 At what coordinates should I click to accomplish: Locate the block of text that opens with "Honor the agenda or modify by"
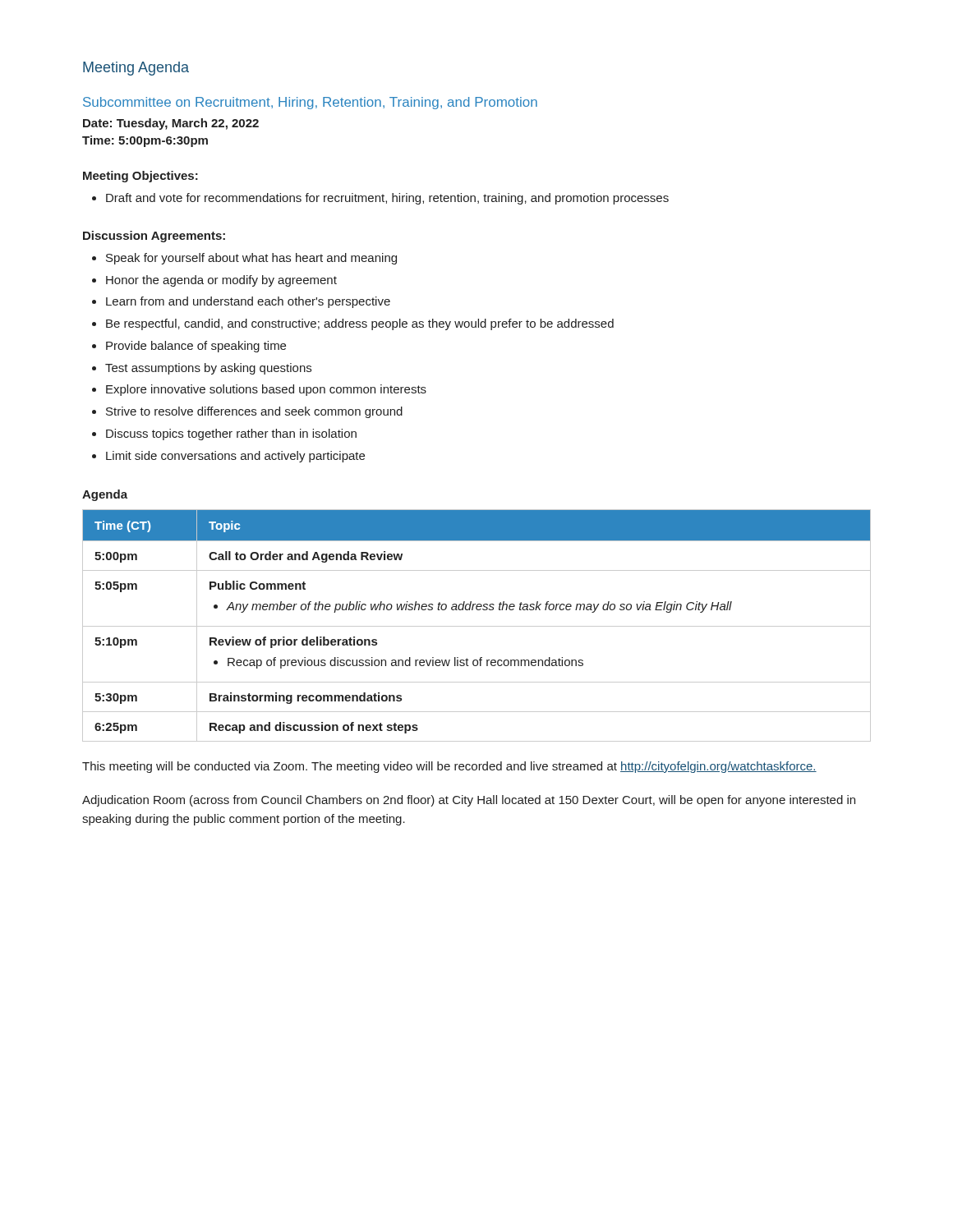221,281
